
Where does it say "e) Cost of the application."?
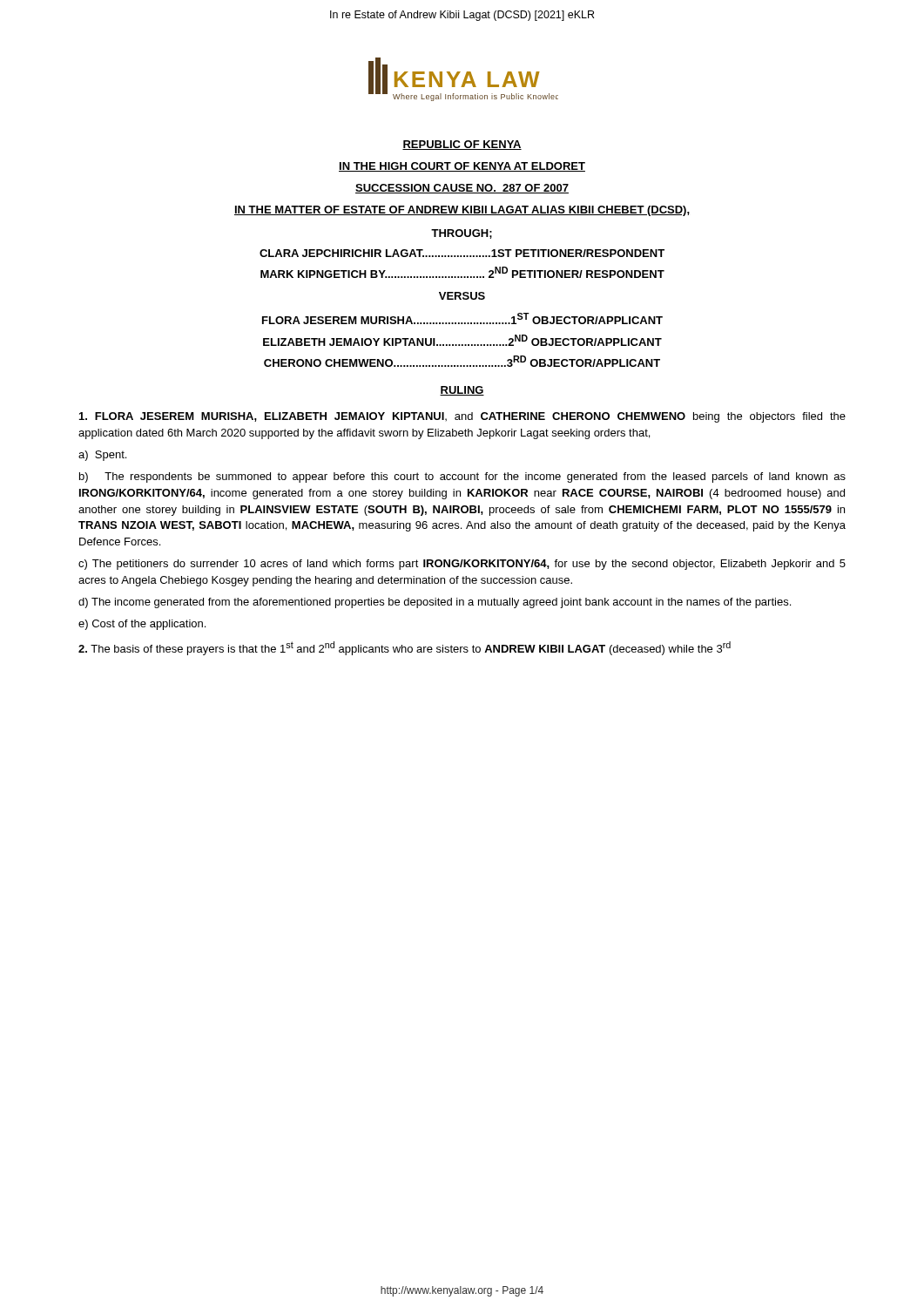click(143, 623)
